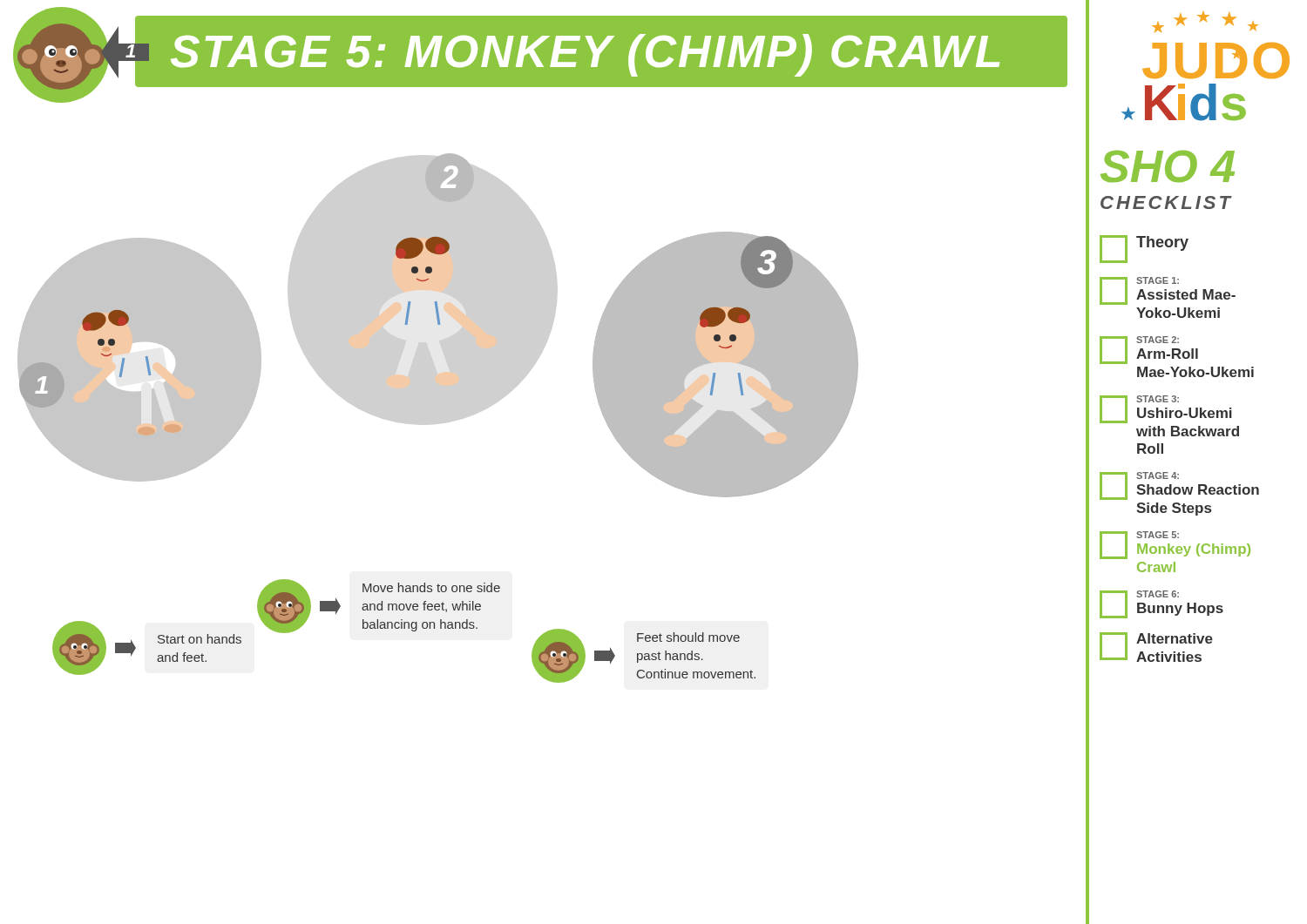Find "STAGE 2: Arm-RollMae-Yoko-Ukemi" on this page

(1177, 358)
